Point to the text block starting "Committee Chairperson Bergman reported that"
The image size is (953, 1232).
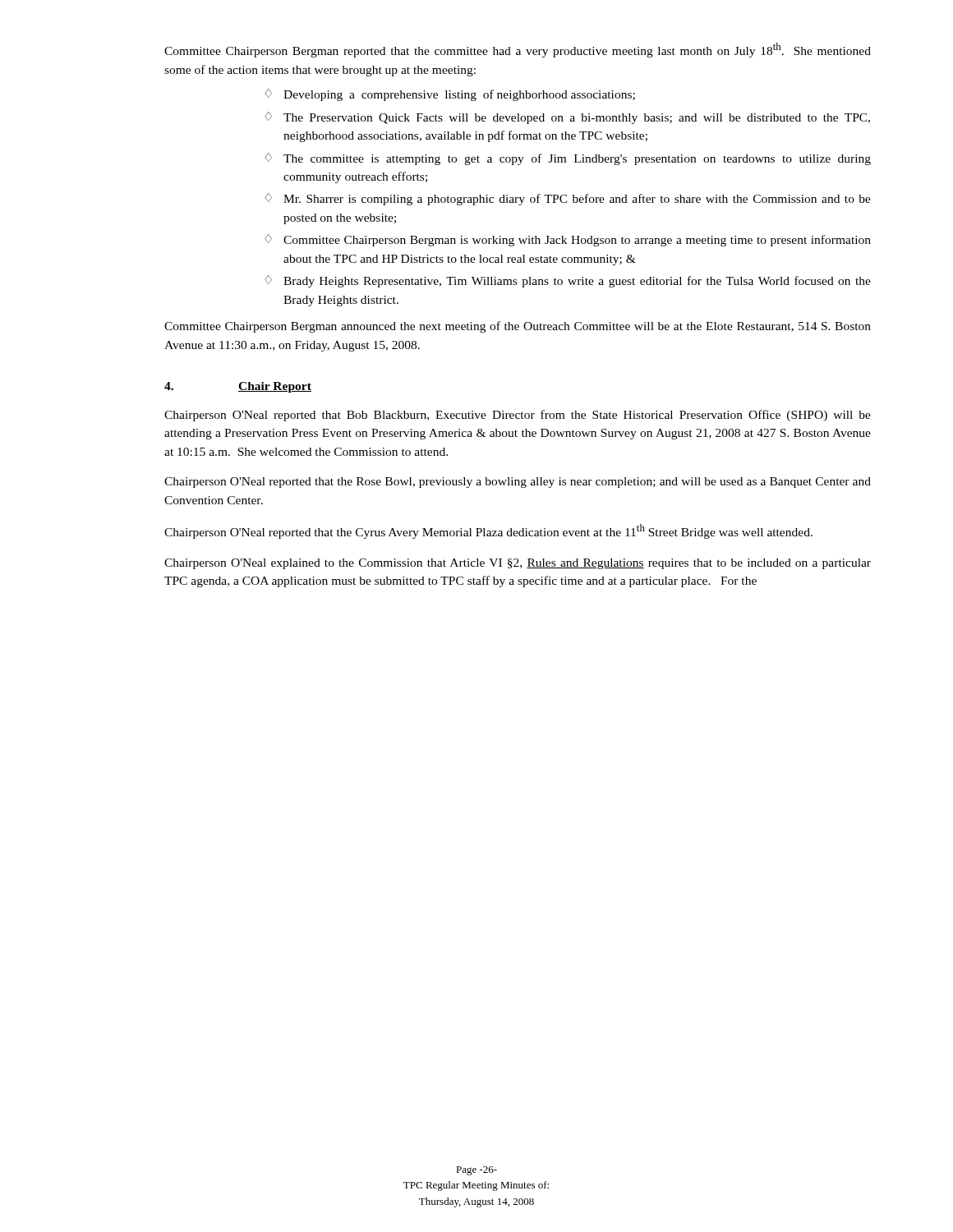[x=518, y=58]
